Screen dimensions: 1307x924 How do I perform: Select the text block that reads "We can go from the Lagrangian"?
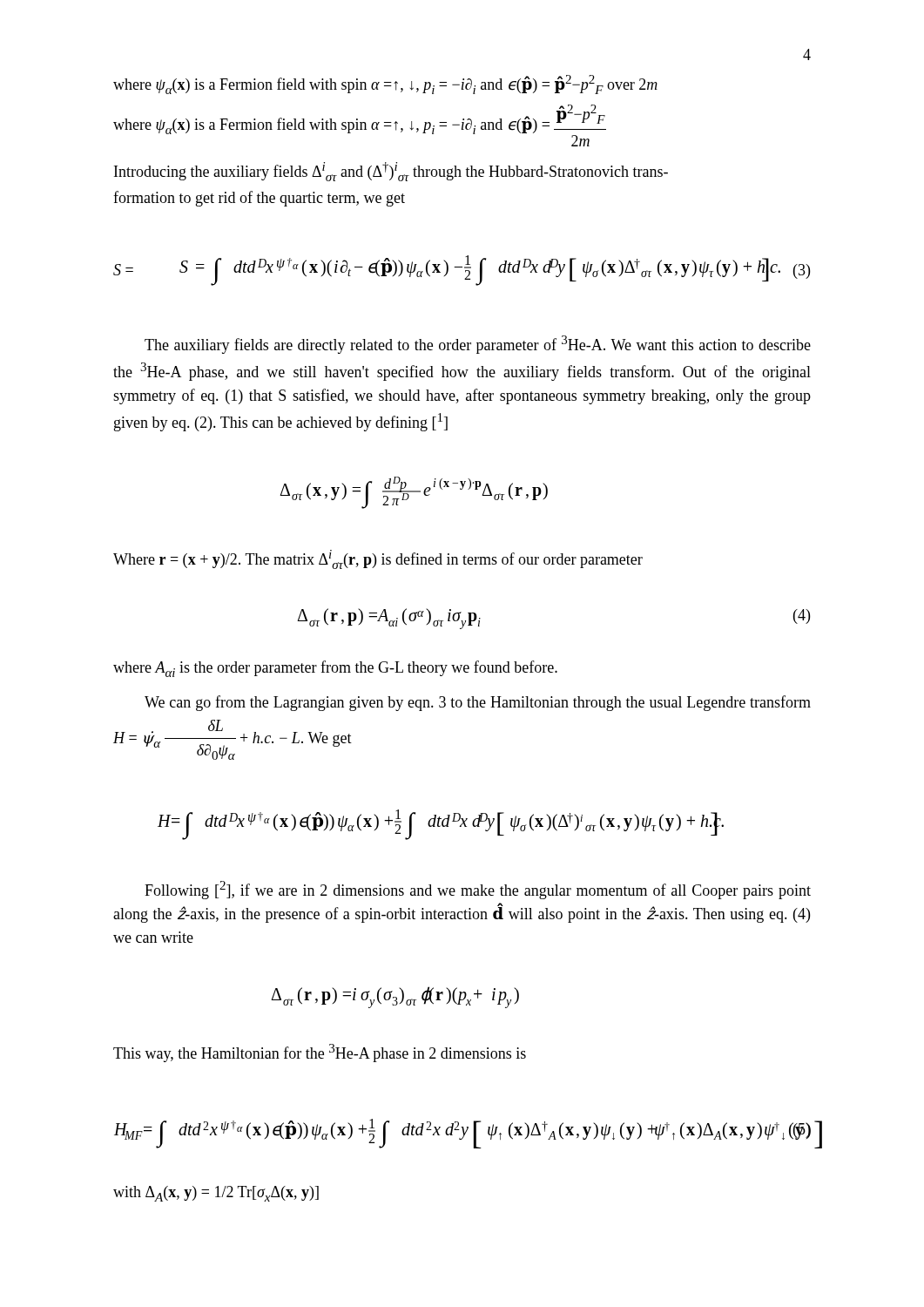(x=478, y=703)
